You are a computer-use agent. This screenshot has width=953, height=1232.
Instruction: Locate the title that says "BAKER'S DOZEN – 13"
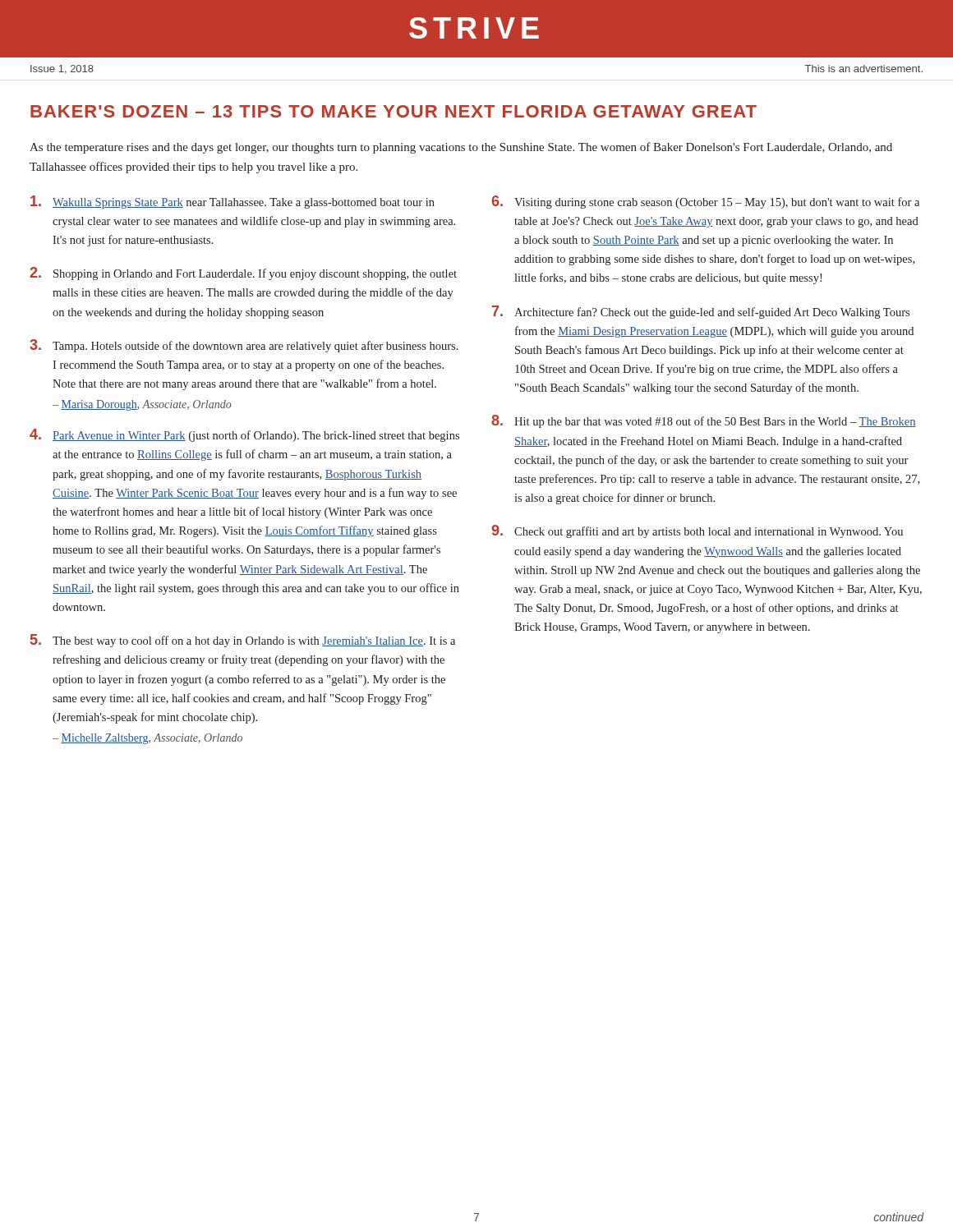(x=393, y=111)
